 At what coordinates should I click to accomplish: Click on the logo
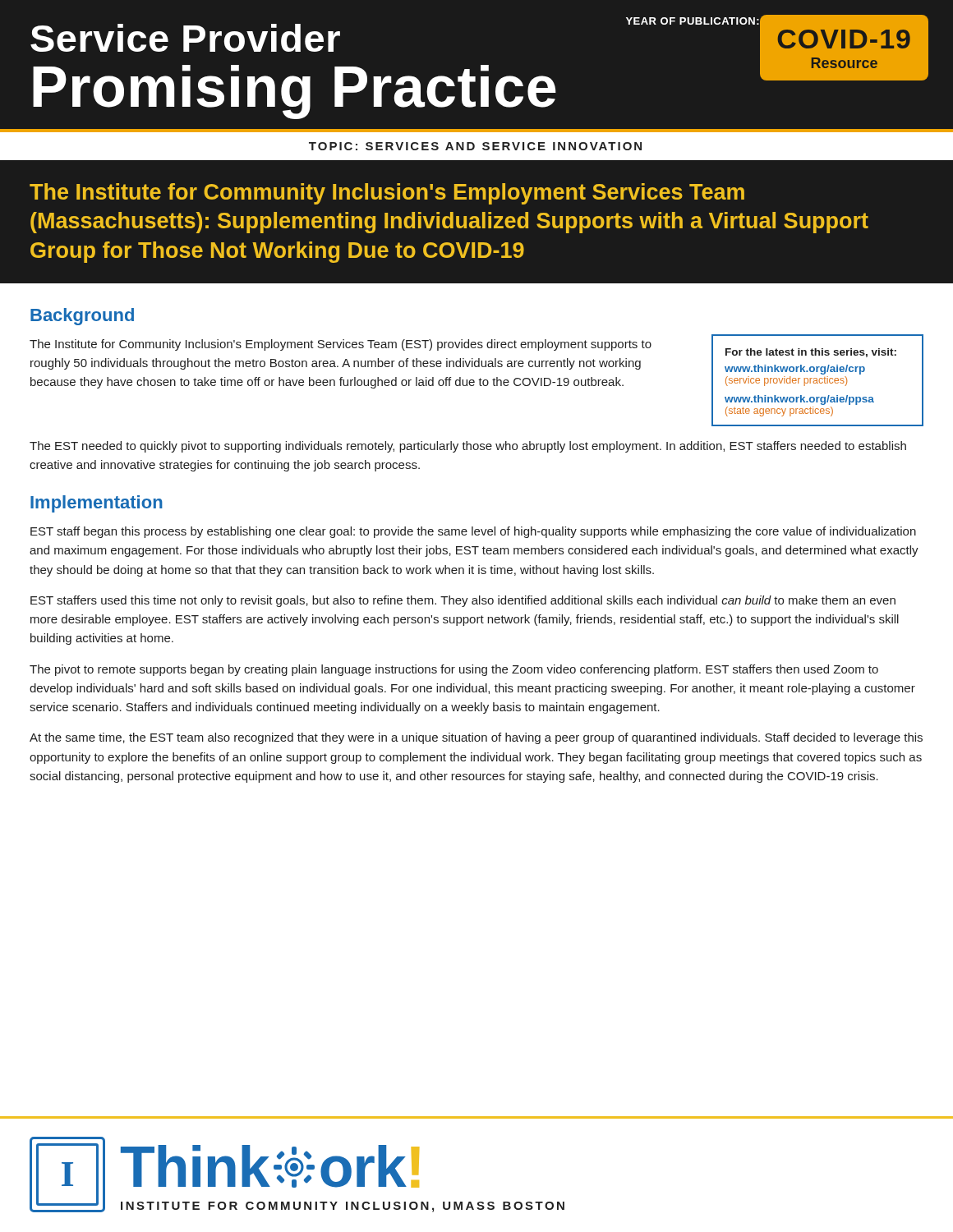[x=476, y=1174]
